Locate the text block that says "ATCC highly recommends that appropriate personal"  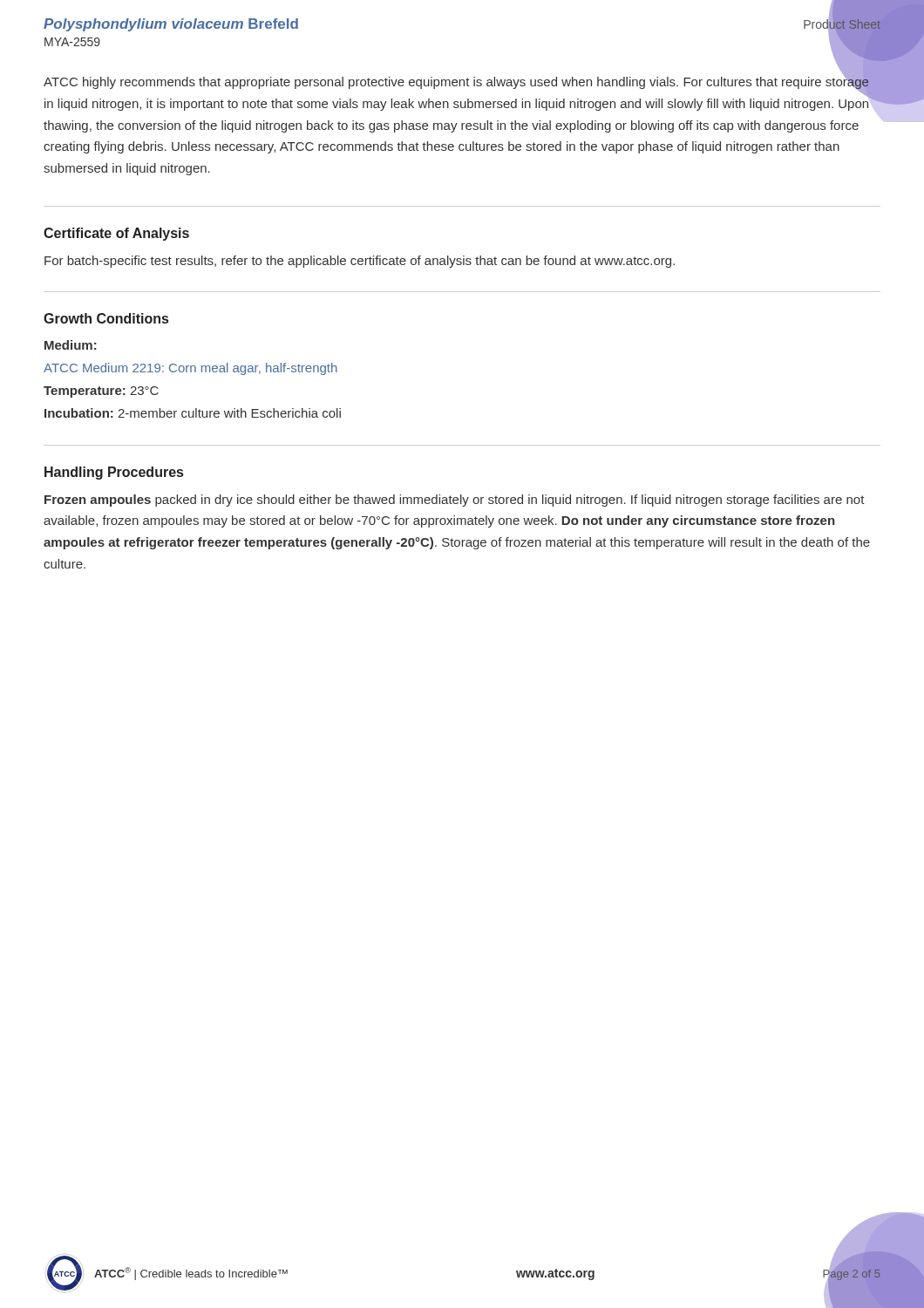456,125
